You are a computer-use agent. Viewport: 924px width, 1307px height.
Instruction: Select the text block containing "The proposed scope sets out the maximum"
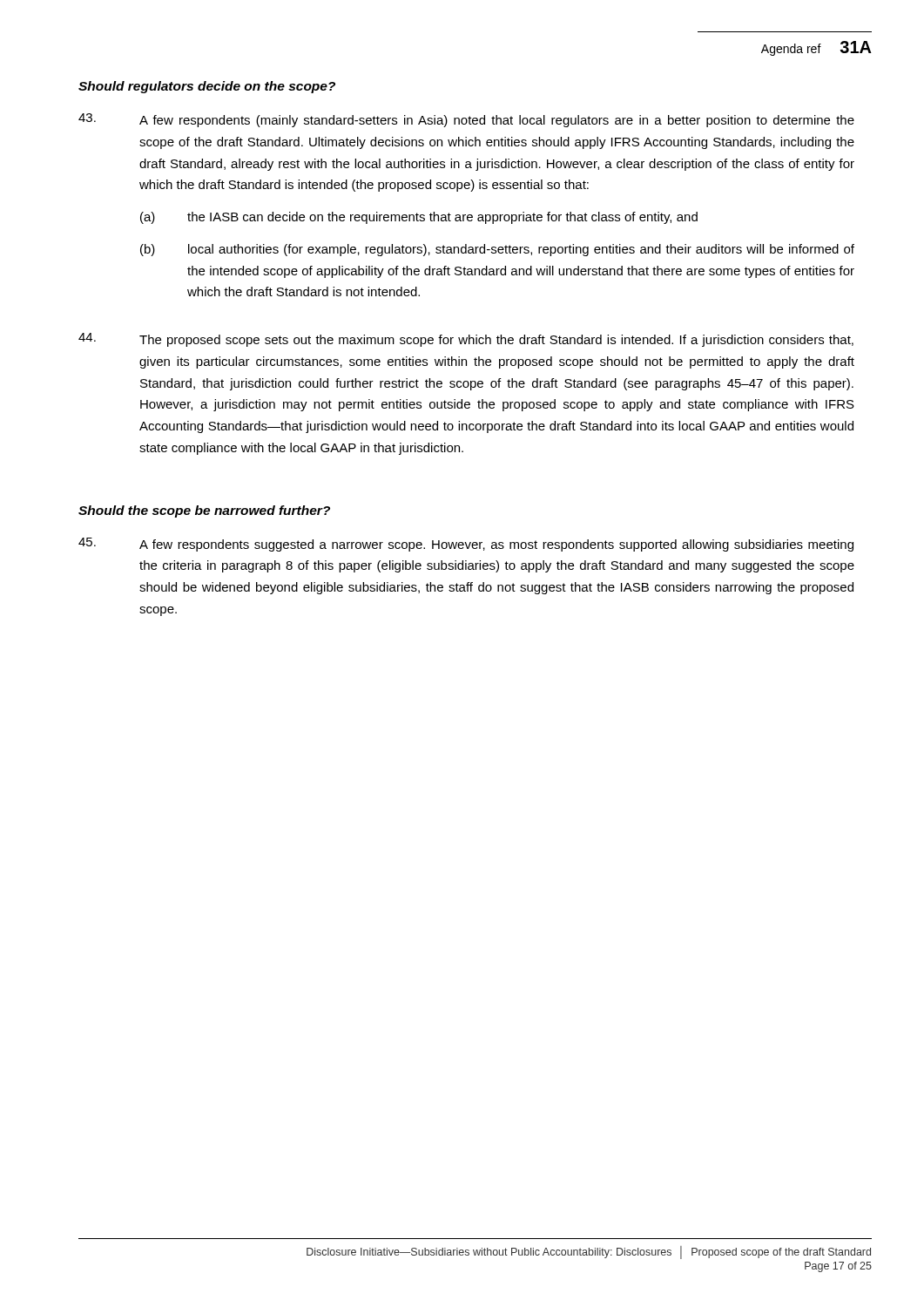(466, 394)
